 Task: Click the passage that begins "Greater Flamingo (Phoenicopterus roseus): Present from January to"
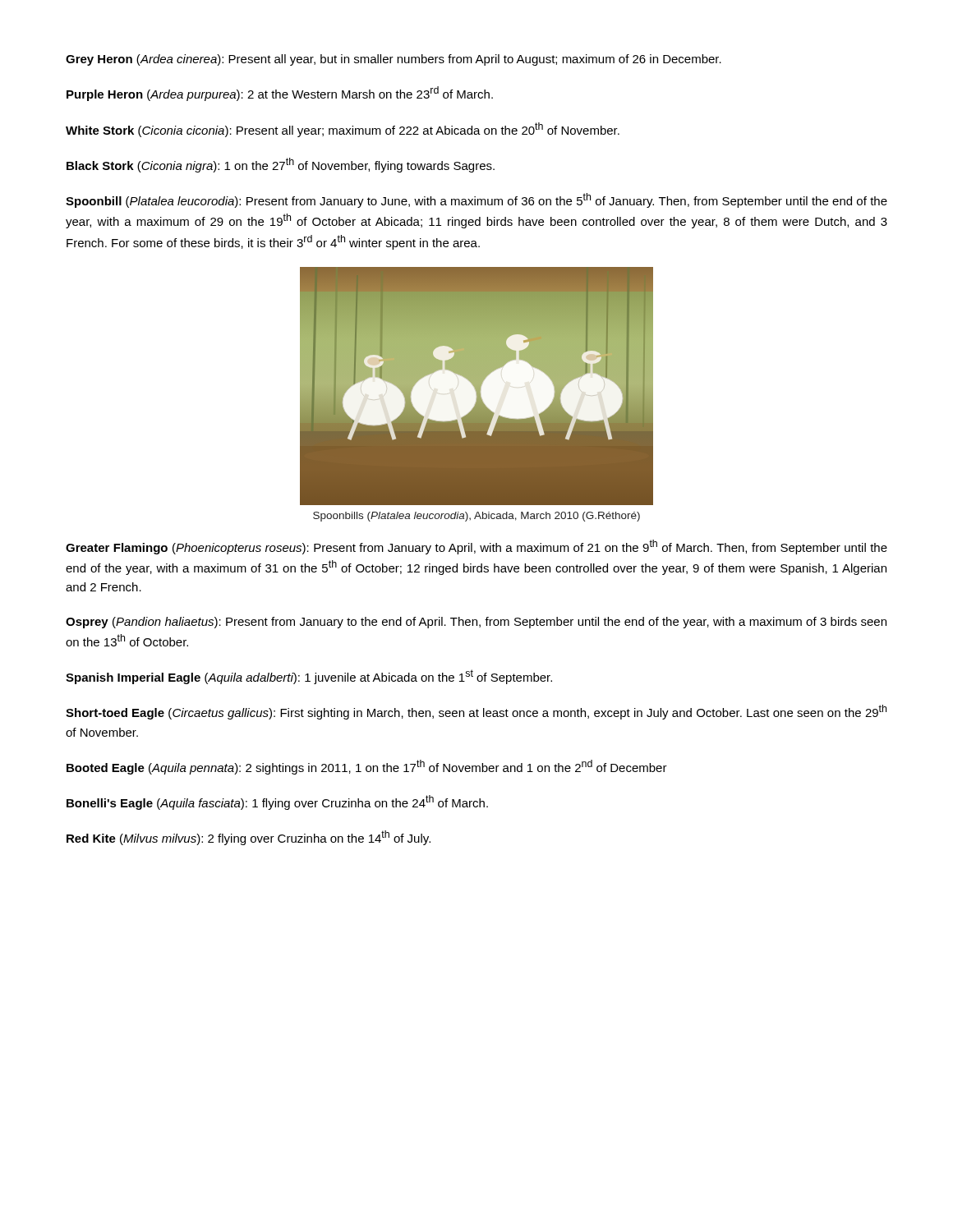coord(476,566)
